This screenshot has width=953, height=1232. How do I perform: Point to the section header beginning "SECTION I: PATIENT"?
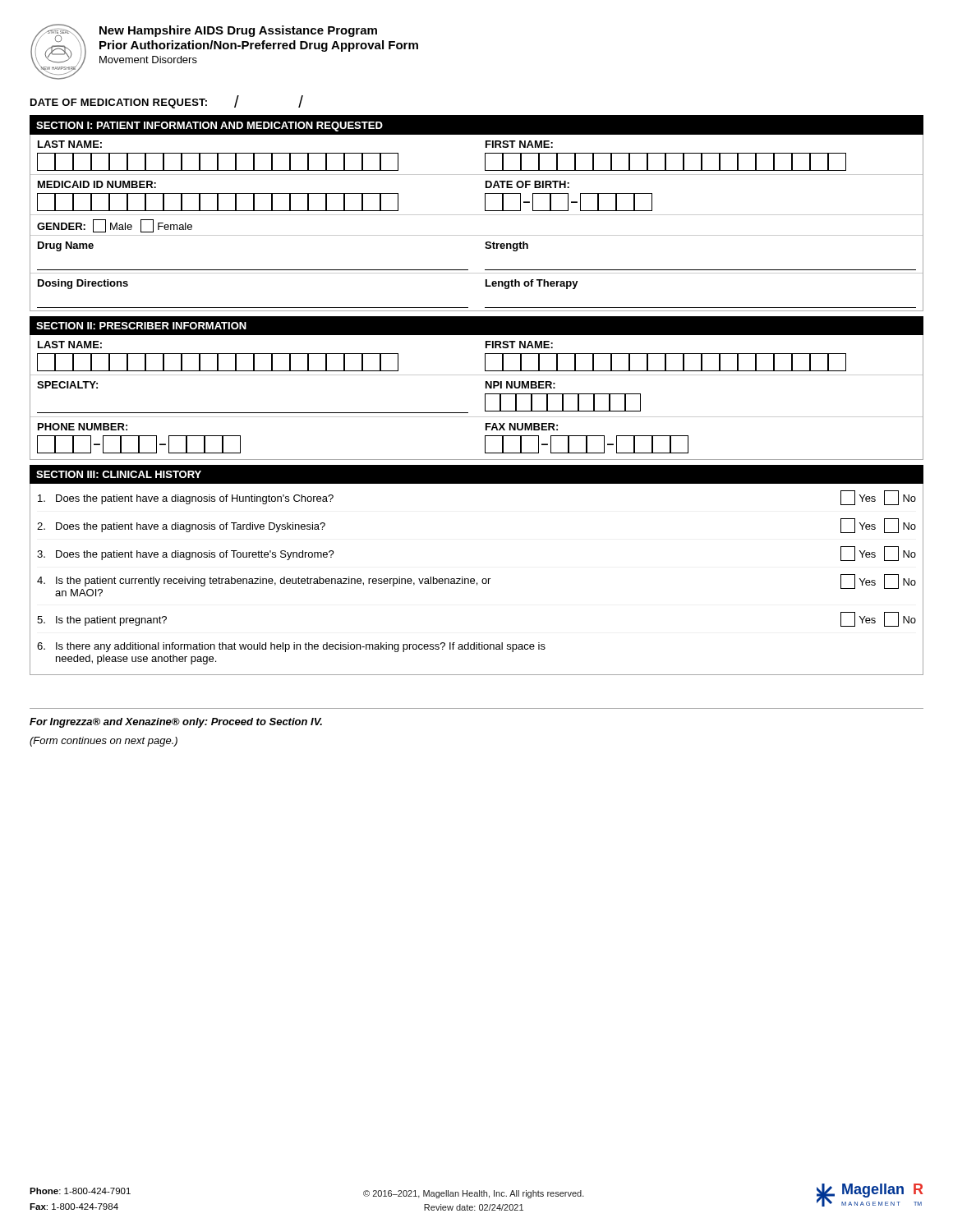tap(209, 125)
